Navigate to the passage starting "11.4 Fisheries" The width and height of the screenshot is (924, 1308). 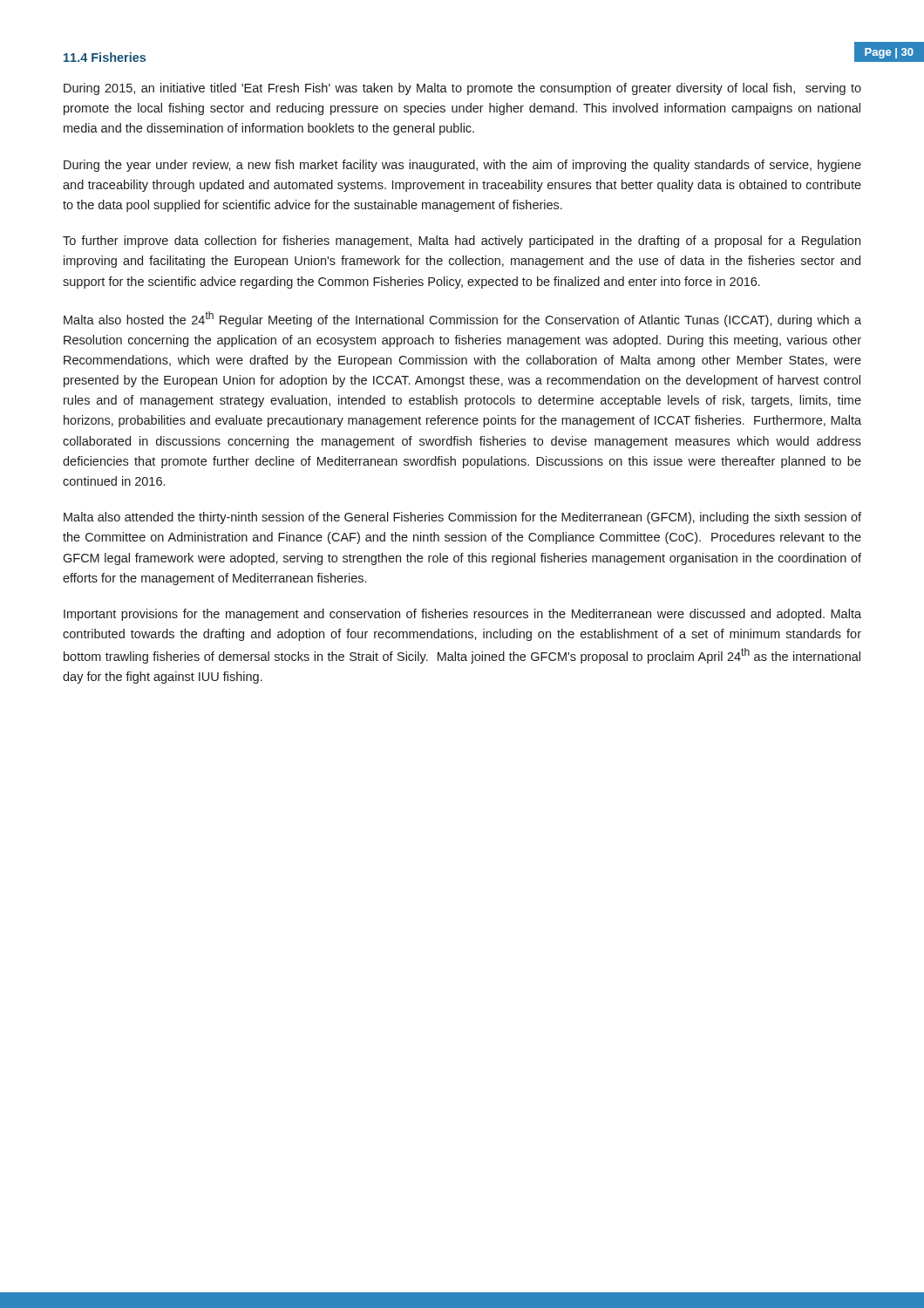pos(105,58)
